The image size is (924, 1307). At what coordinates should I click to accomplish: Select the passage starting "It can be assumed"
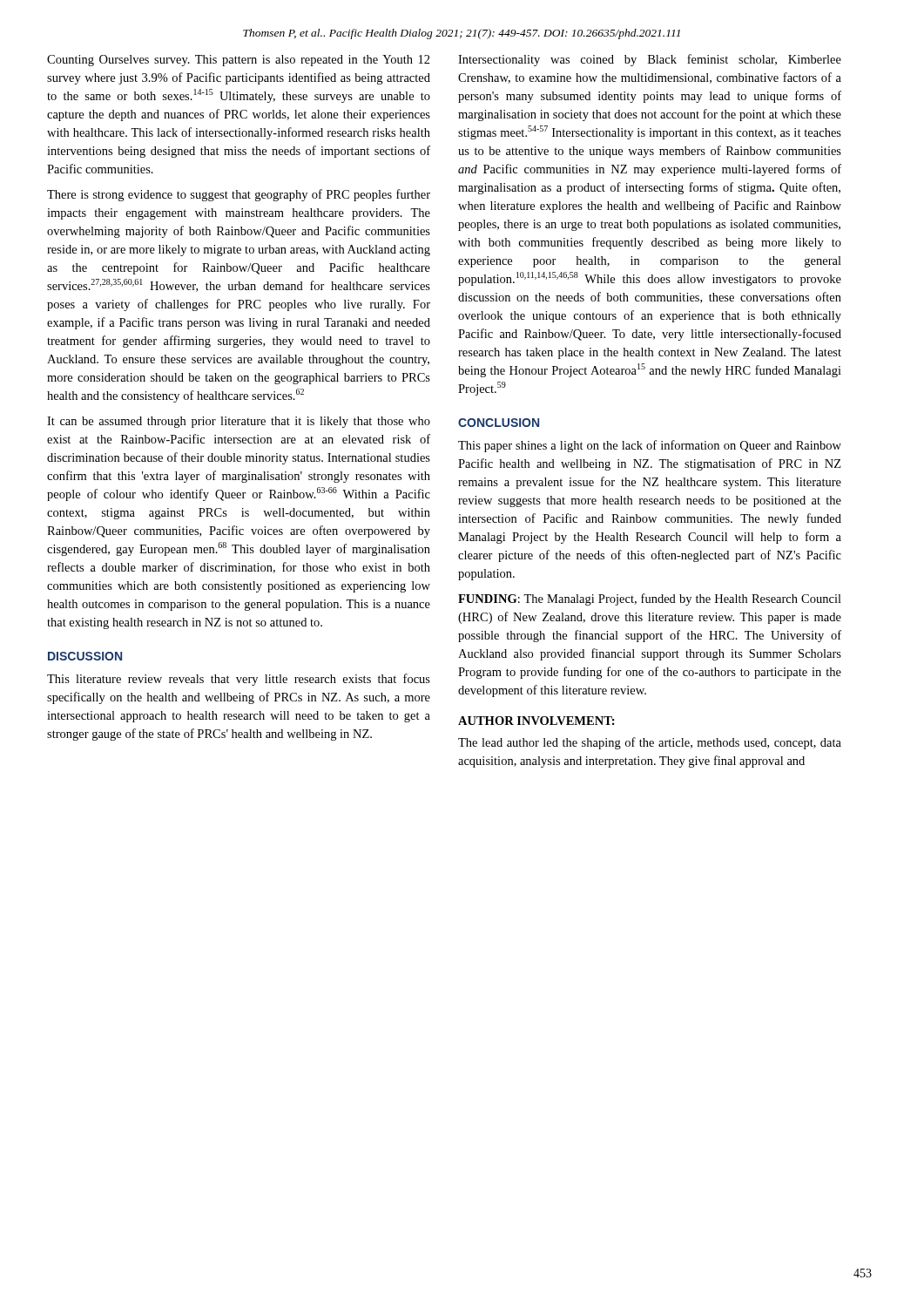(239, 522)
